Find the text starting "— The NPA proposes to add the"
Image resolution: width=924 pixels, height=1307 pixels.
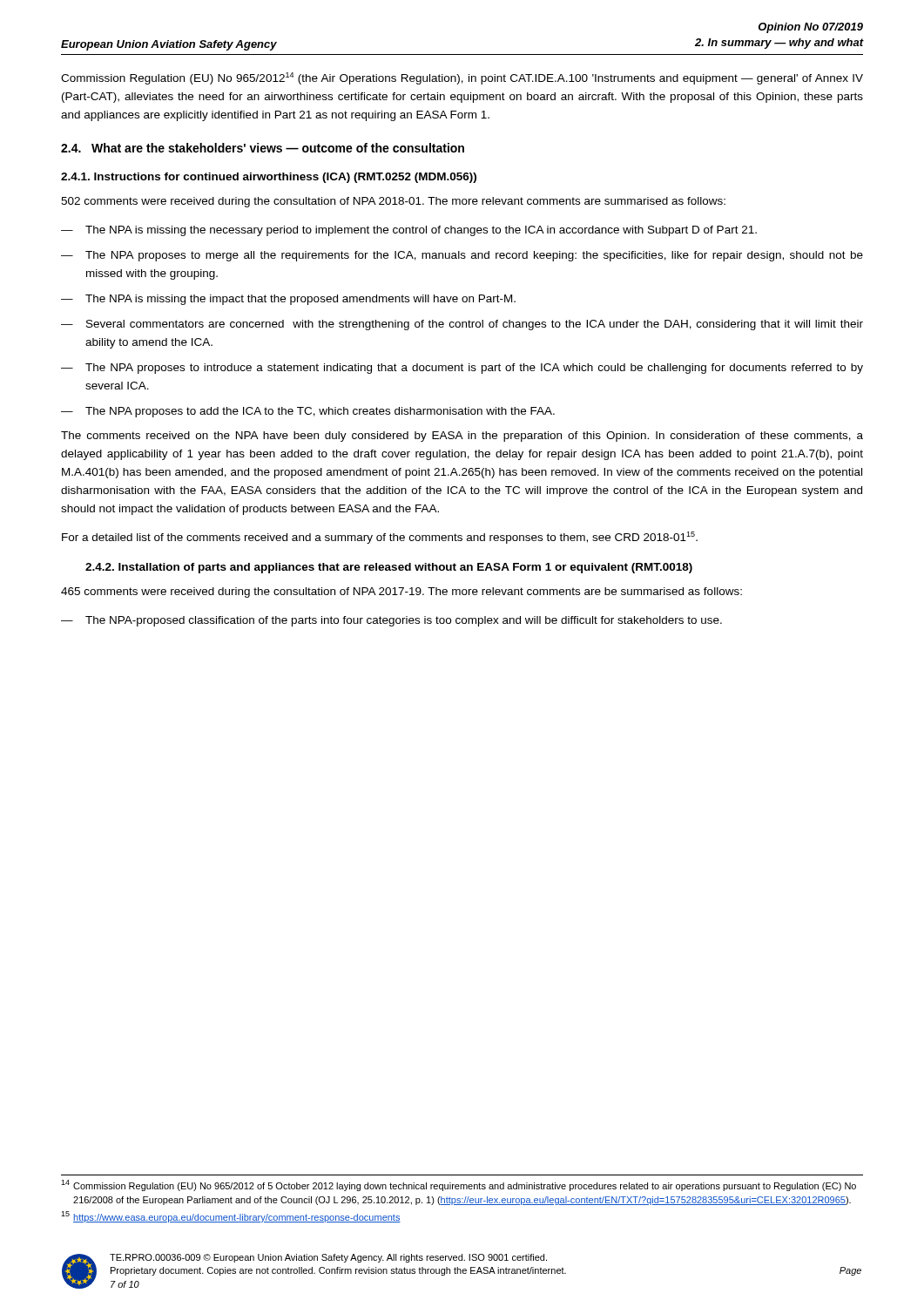click(x=462, y=411)
